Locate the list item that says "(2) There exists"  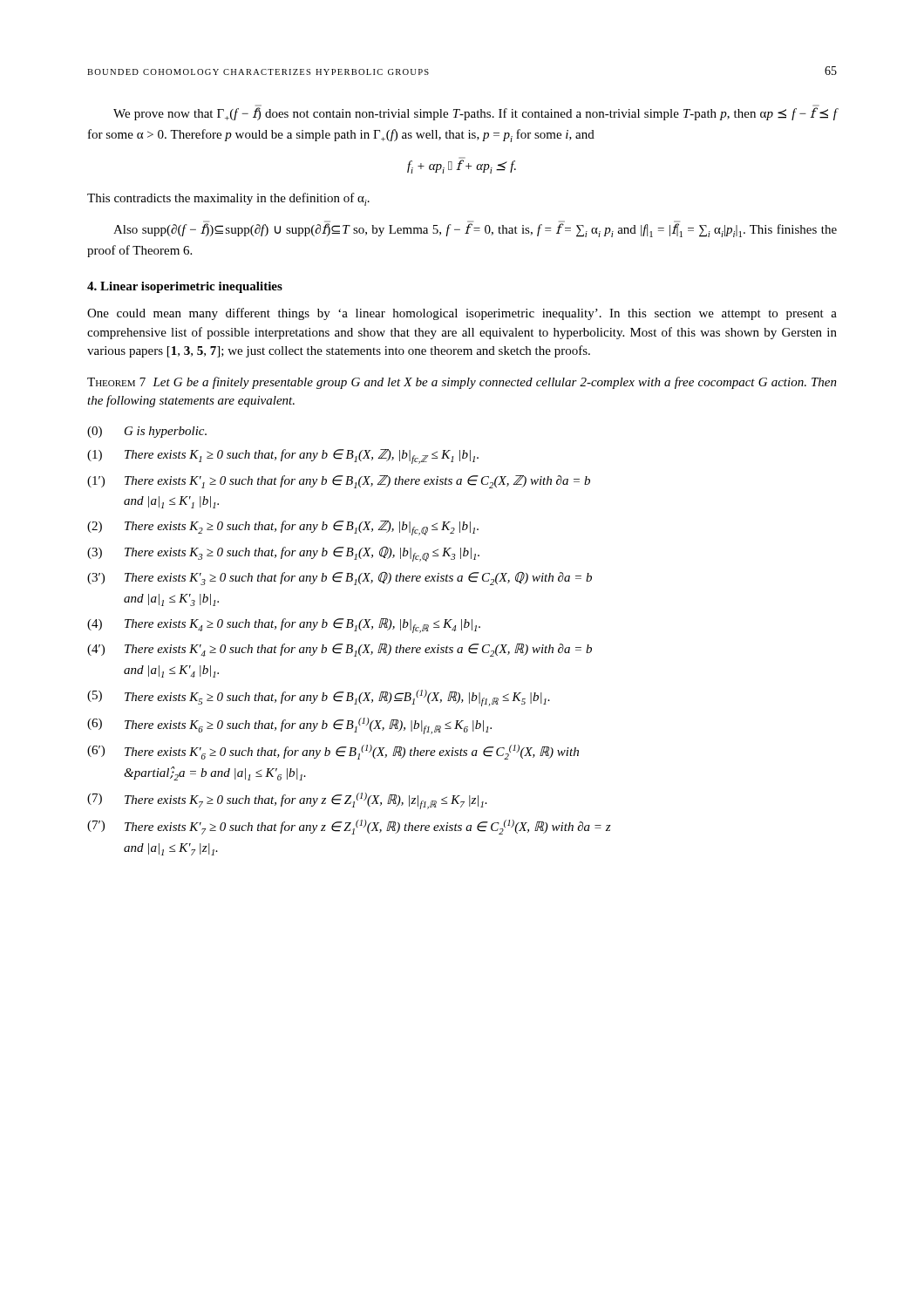(x=462, y=528)
